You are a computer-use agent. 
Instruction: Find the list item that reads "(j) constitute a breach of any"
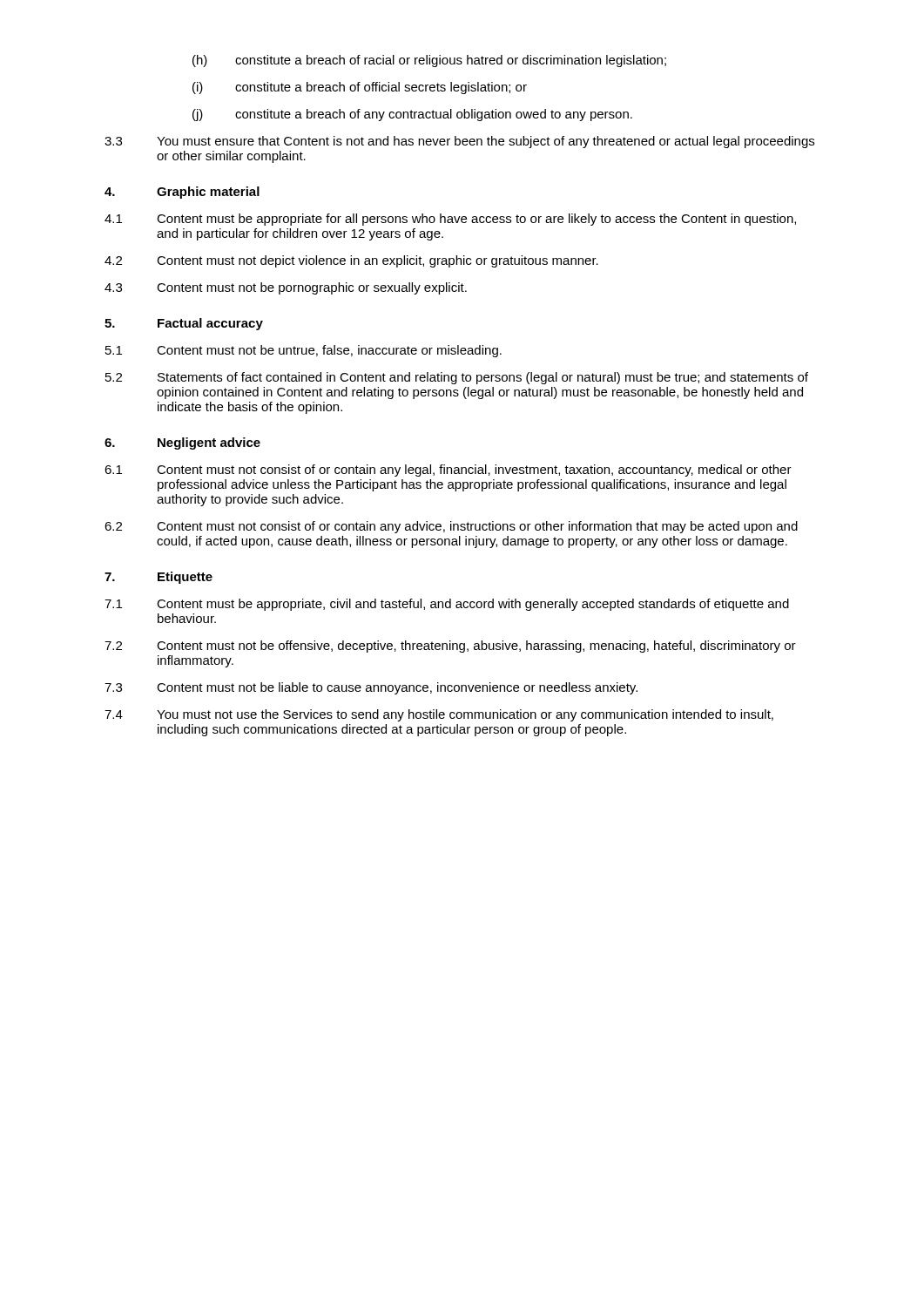click(x=506, y=114)
